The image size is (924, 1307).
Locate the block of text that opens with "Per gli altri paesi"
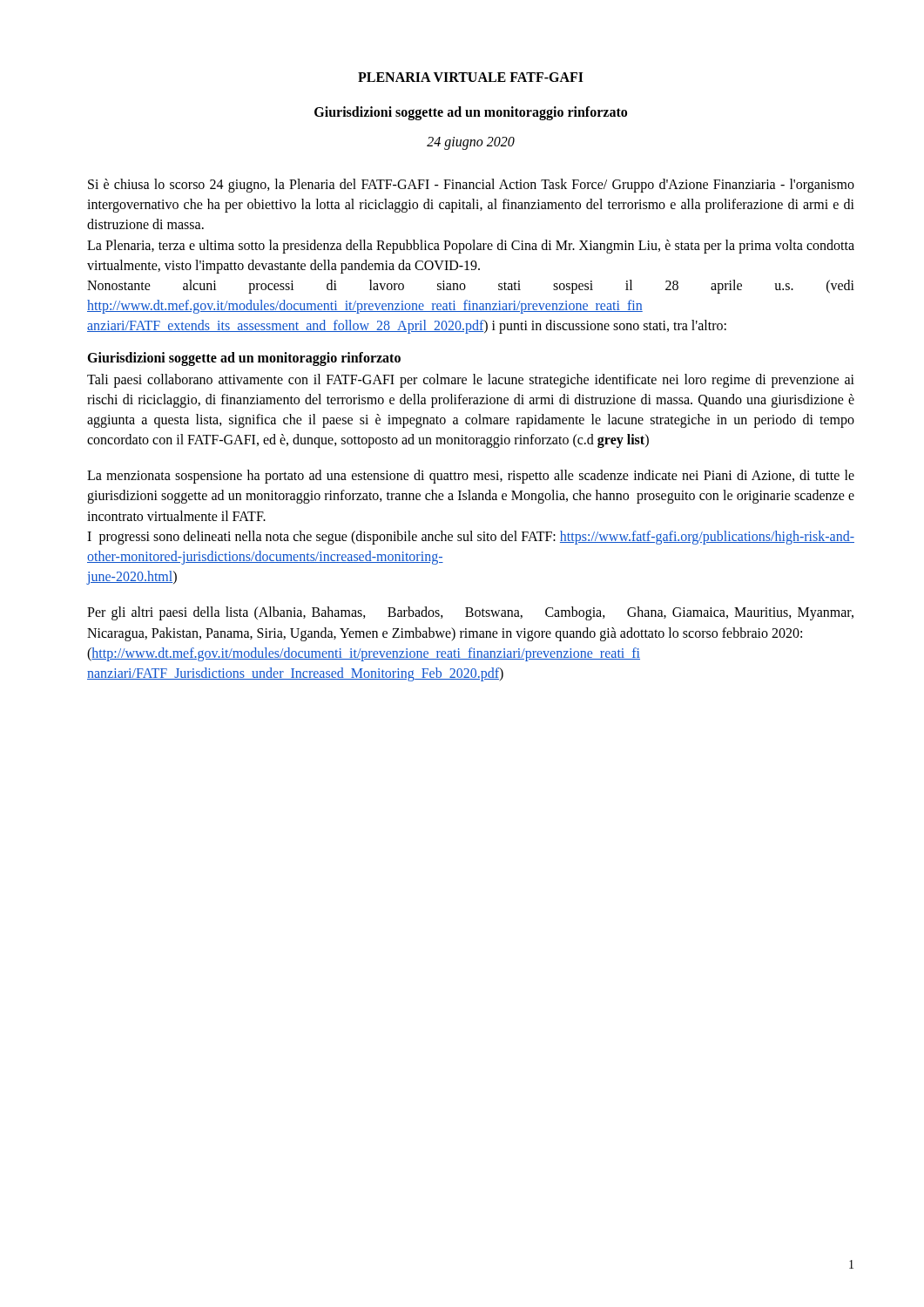(x=471, y=643)
